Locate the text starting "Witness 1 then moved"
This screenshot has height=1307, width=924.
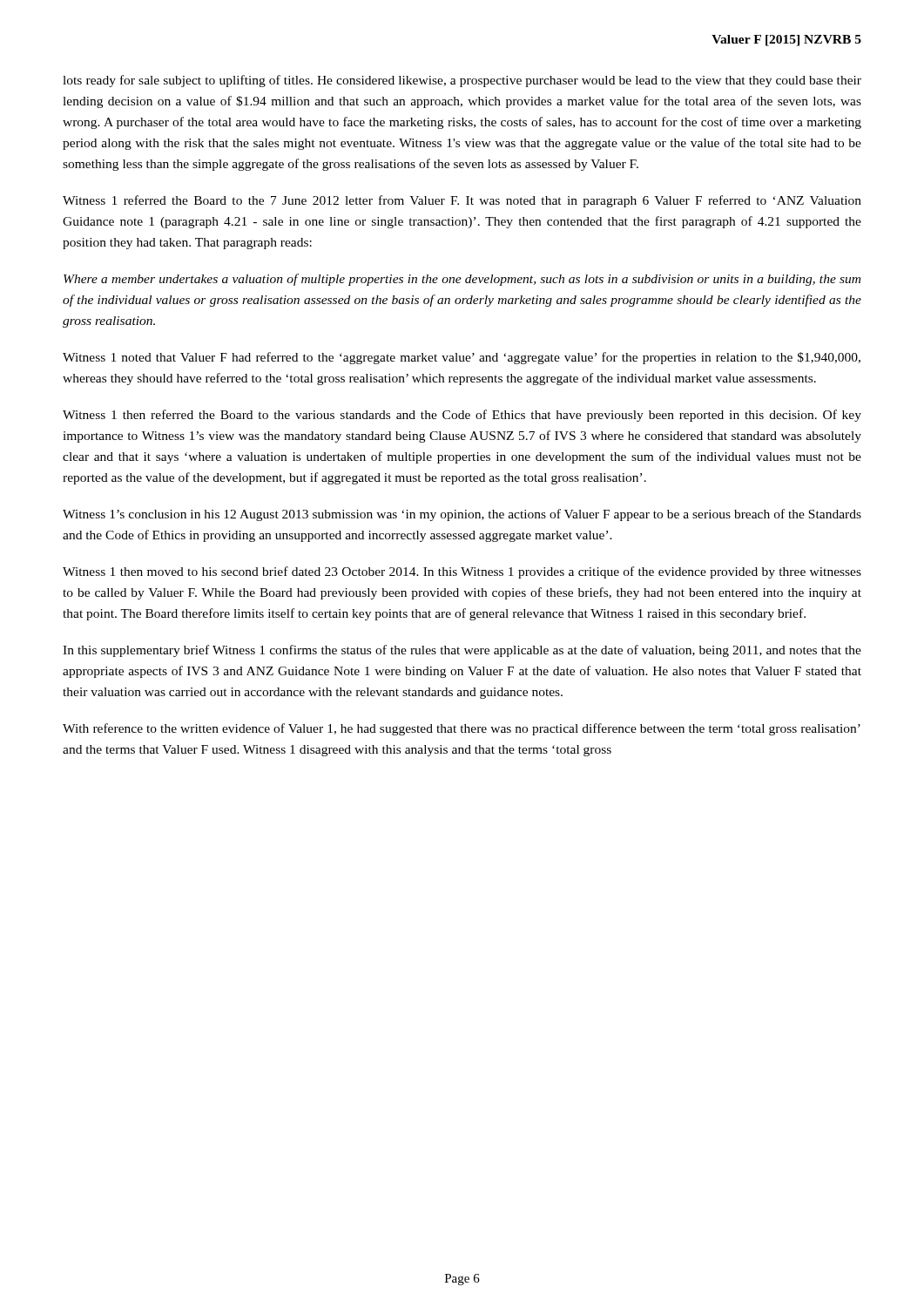tap(462, 592)
